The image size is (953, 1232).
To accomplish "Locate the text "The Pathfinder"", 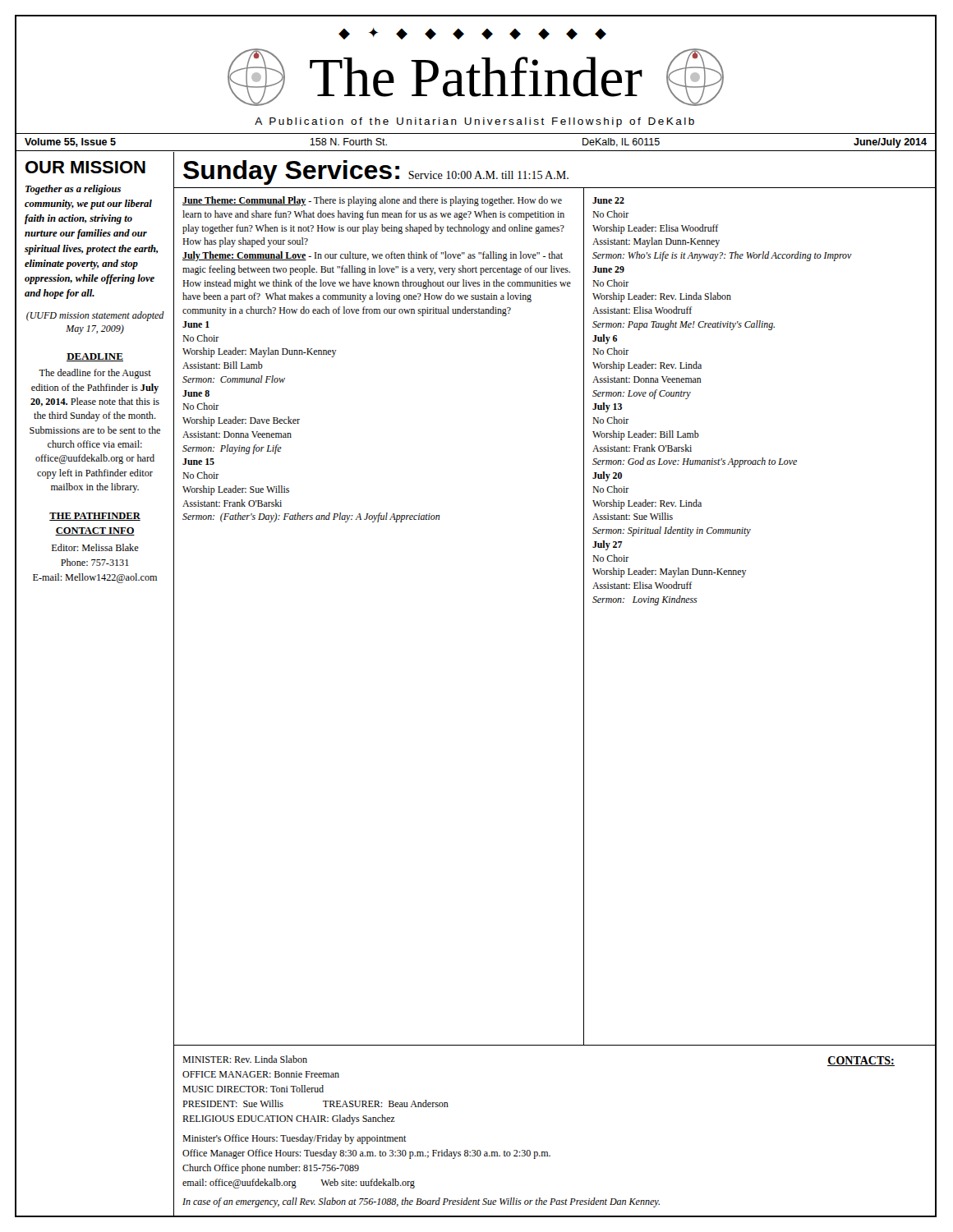I will pyautogui.click(x=476, y=77).
